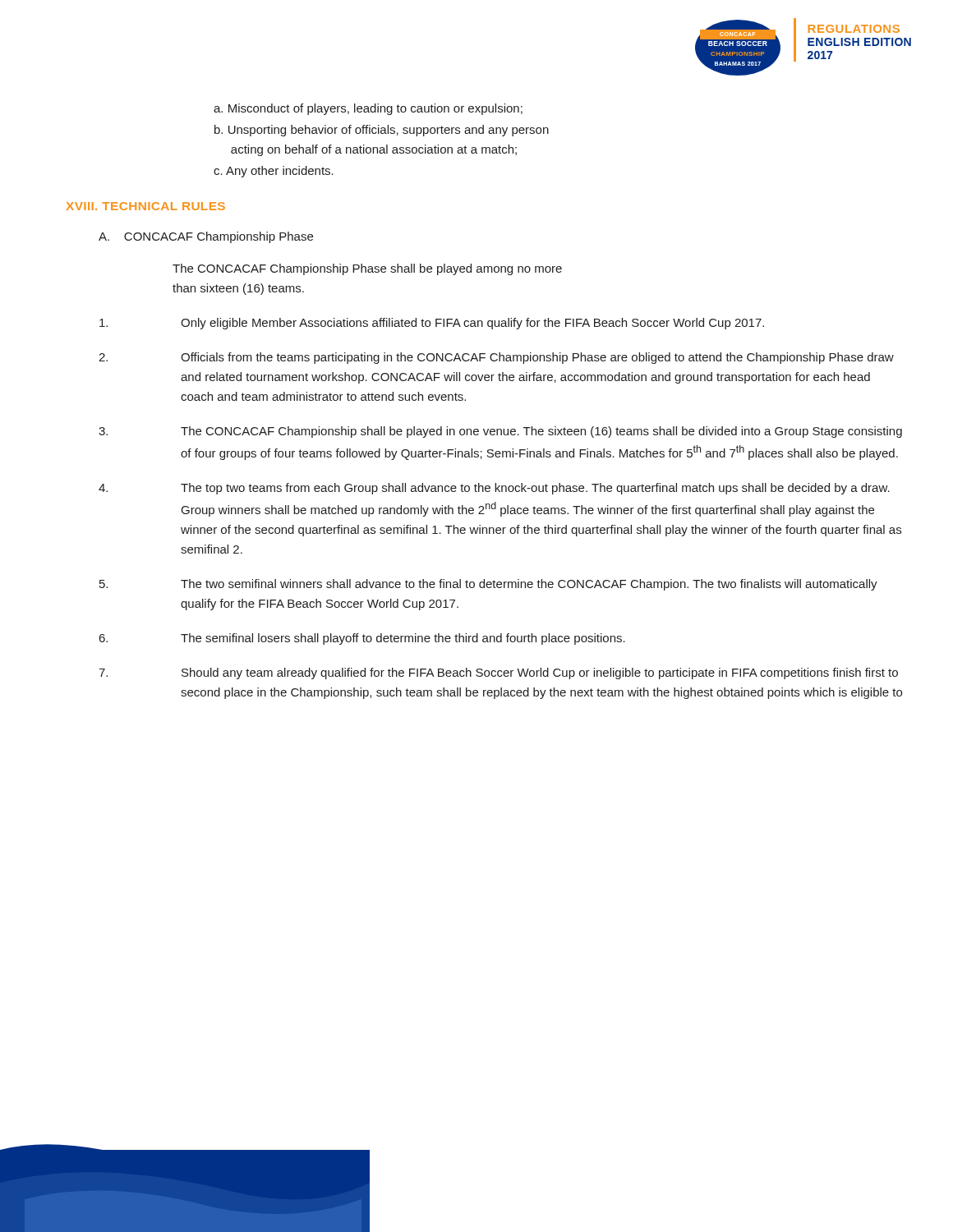
Task: Find the element starting "4. The top two teams from"
Action: [x=485, y=519]
